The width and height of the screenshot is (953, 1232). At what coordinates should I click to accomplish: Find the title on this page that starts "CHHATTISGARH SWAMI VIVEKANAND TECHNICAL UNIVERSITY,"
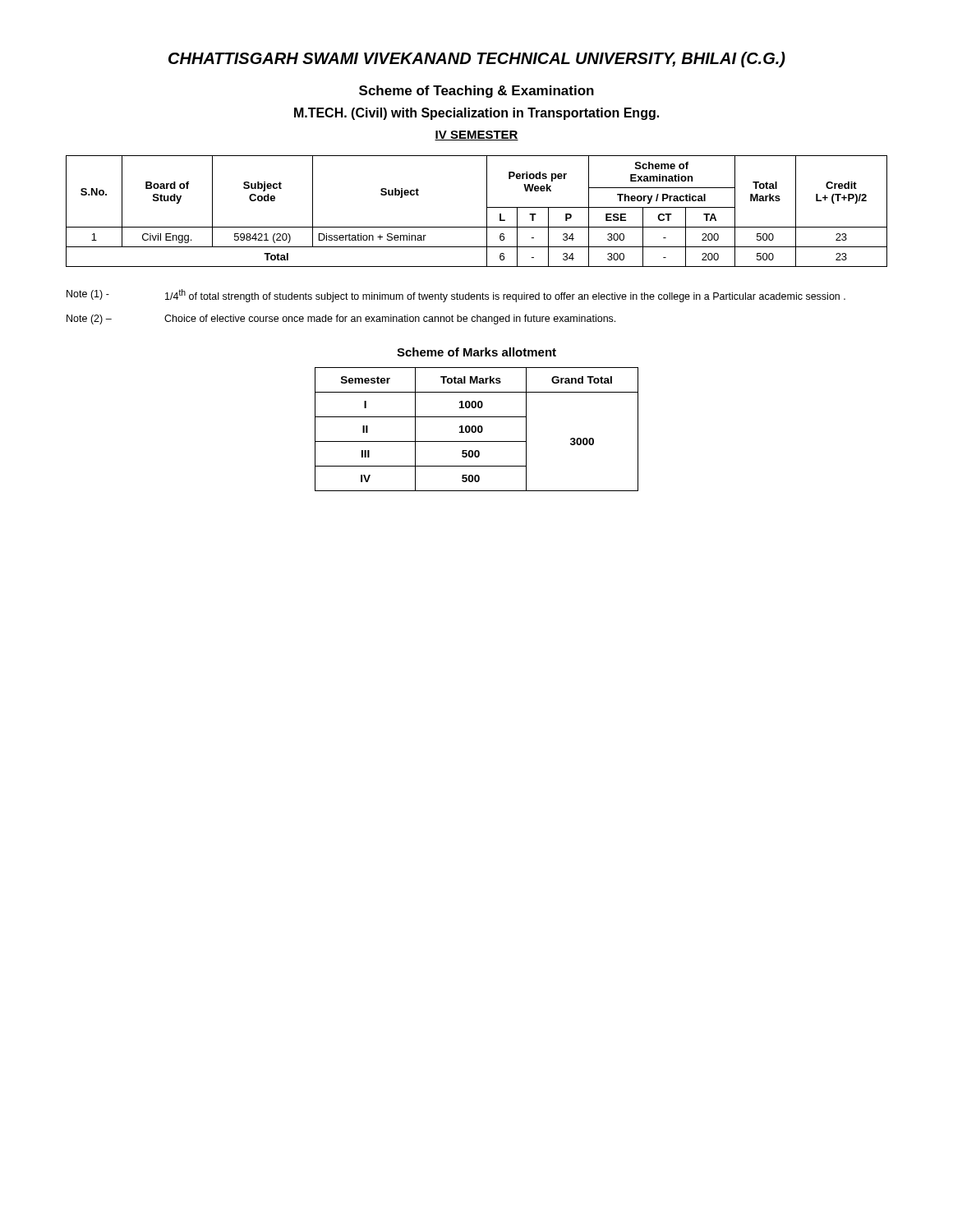coord(476,58)
